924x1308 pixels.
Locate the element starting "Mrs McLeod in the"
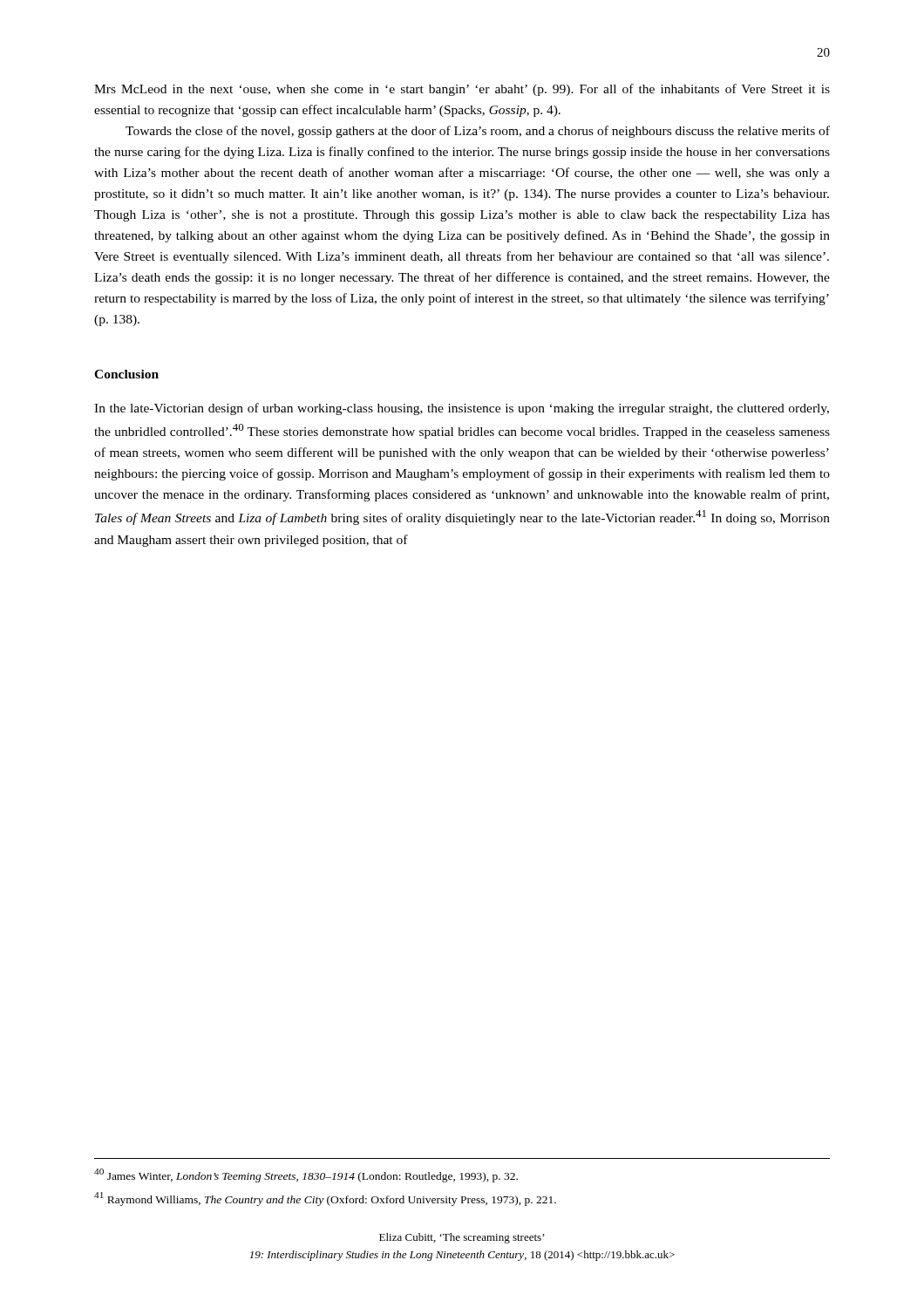click(x=462, y=204)
